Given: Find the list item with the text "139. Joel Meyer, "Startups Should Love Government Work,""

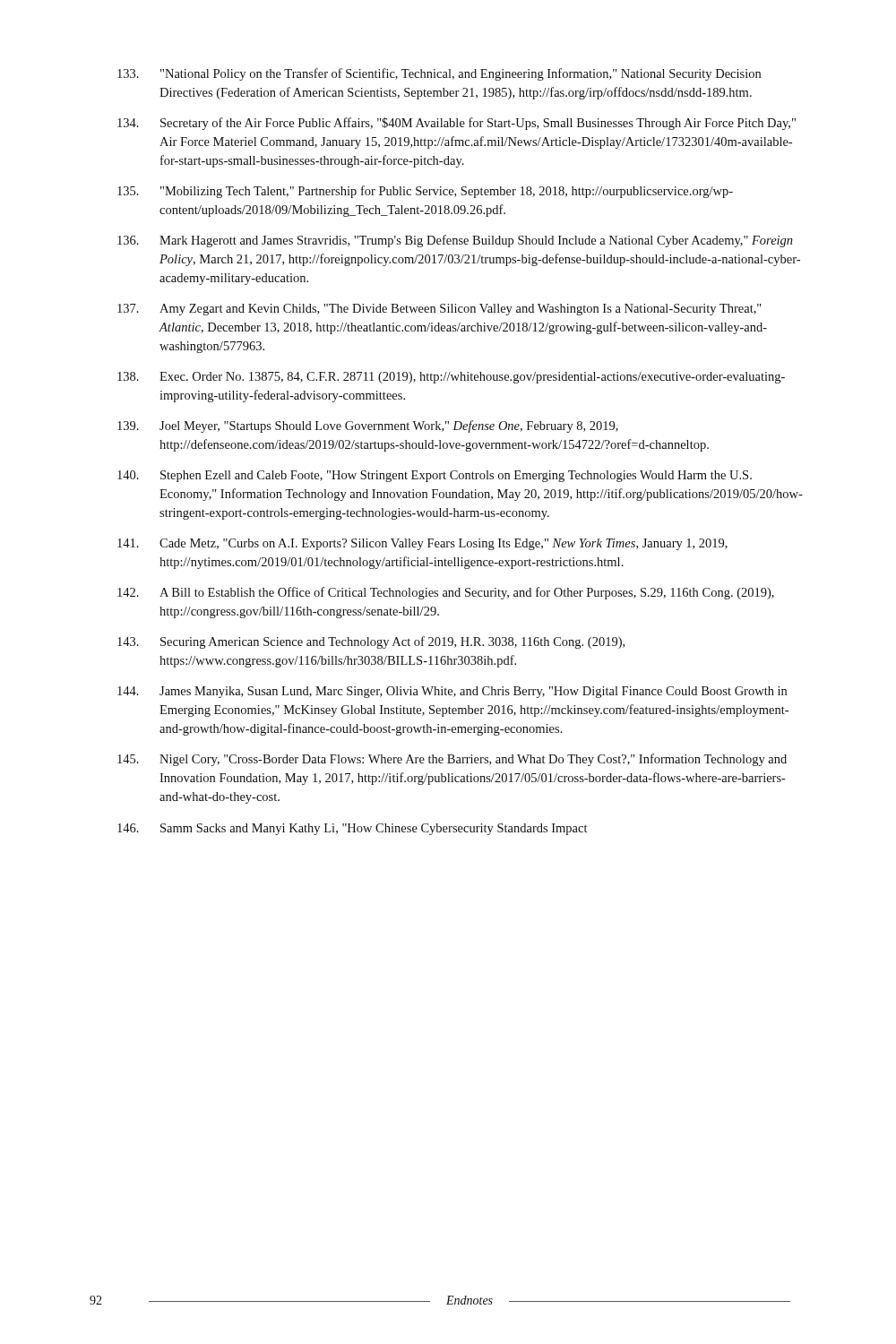Looking at the screenshot, I should 461,436.
